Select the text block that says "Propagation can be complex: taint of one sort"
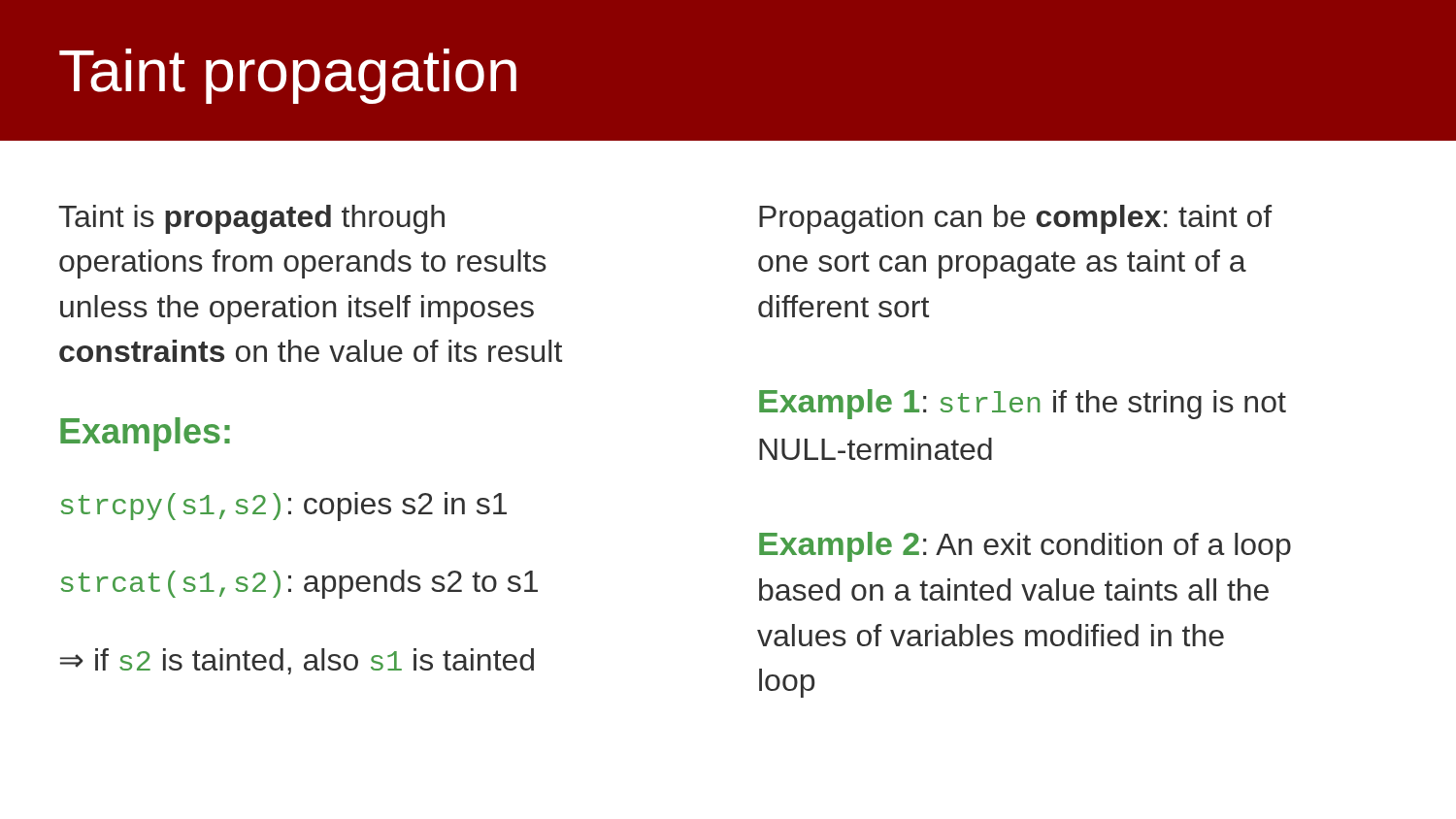This screenshot has height=819, width=1456. 1014,261
